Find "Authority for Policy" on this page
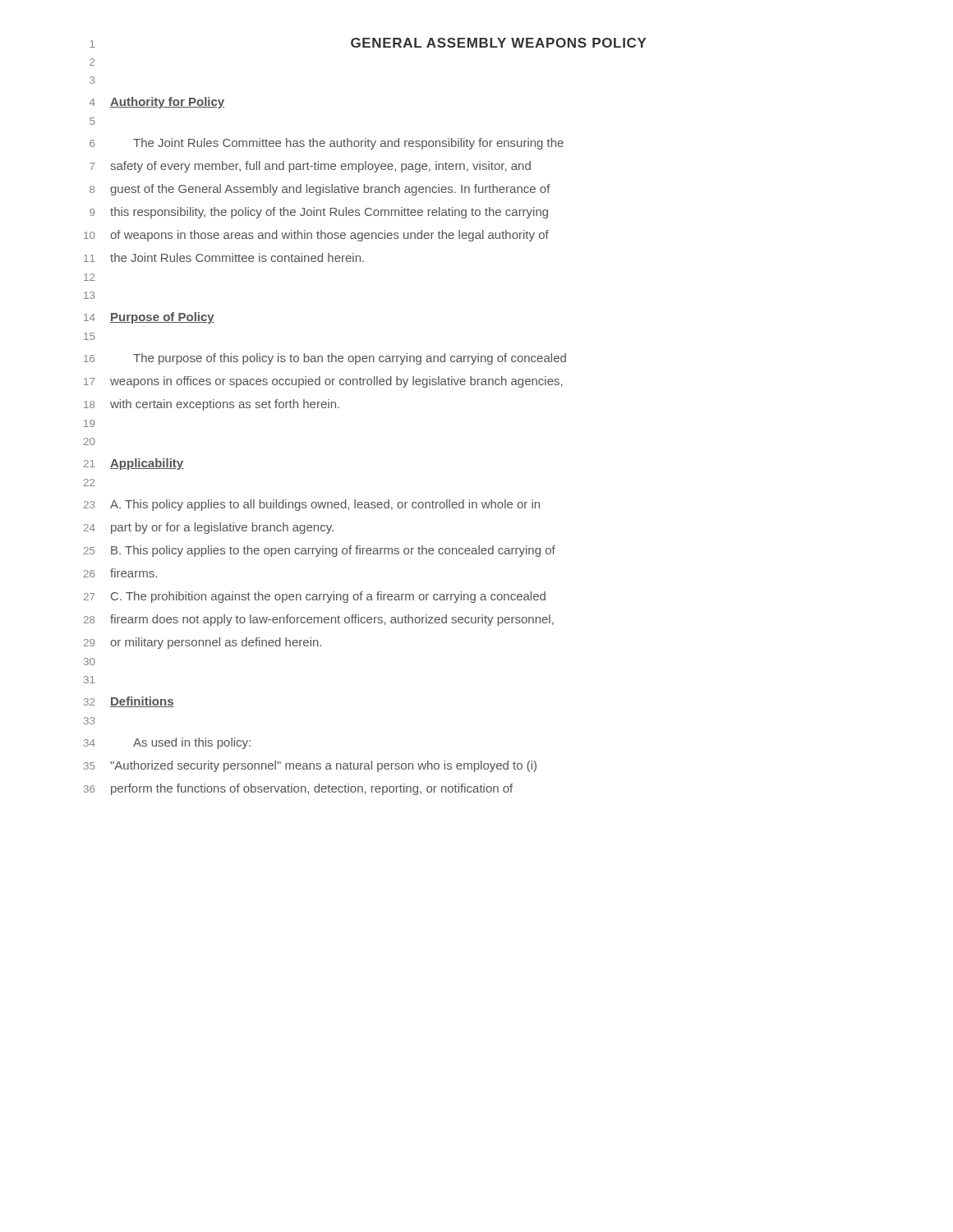Image resolution: width=953 pixels, height=1232 pixels. 167,101
